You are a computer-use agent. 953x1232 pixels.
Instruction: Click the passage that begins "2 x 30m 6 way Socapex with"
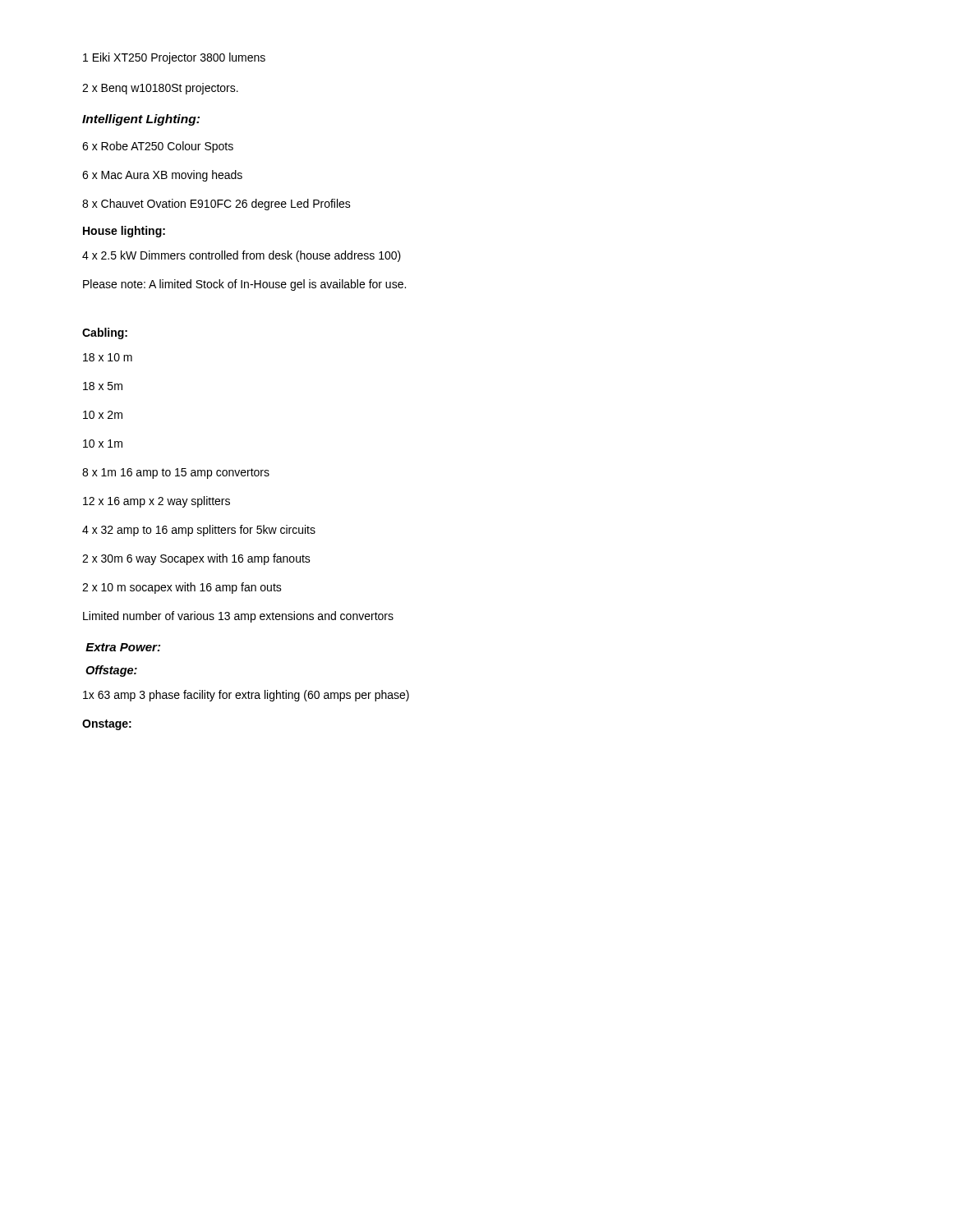(x=196, y=559)
